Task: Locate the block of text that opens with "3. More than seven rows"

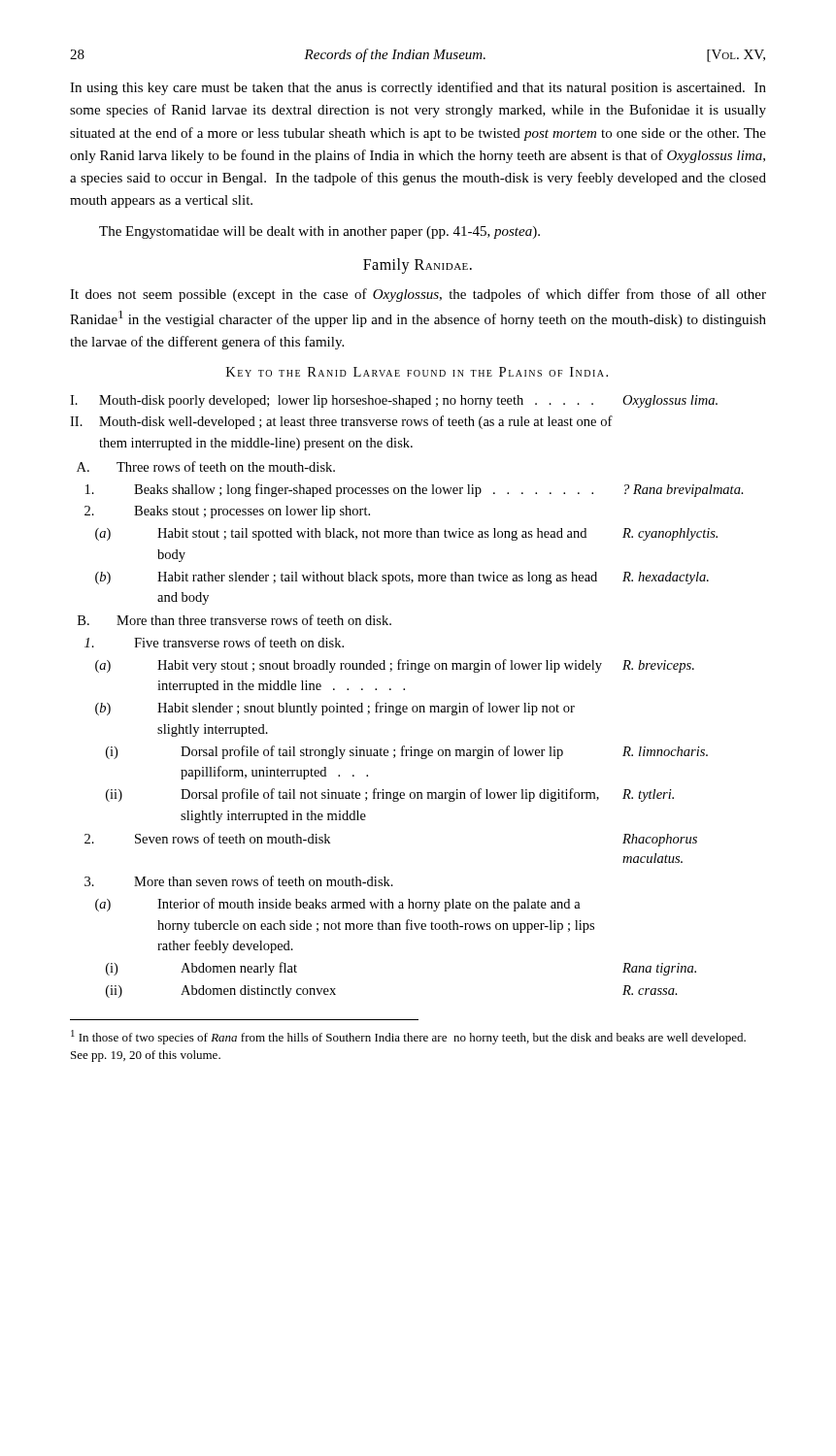Action: tap(343, 882)
